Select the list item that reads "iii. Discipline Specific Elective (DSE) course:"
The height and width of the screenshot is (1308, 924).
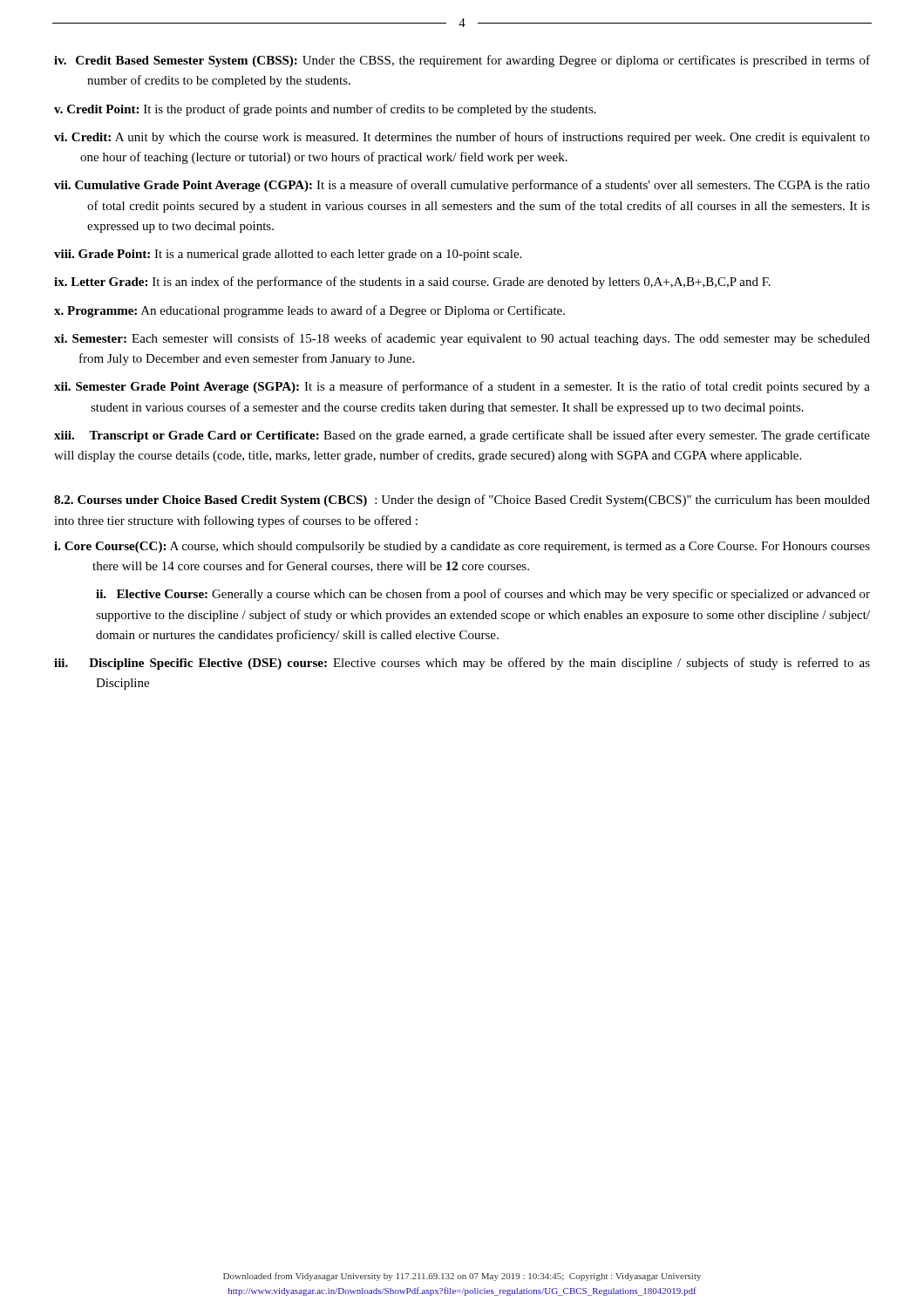[x=462, y=673]
